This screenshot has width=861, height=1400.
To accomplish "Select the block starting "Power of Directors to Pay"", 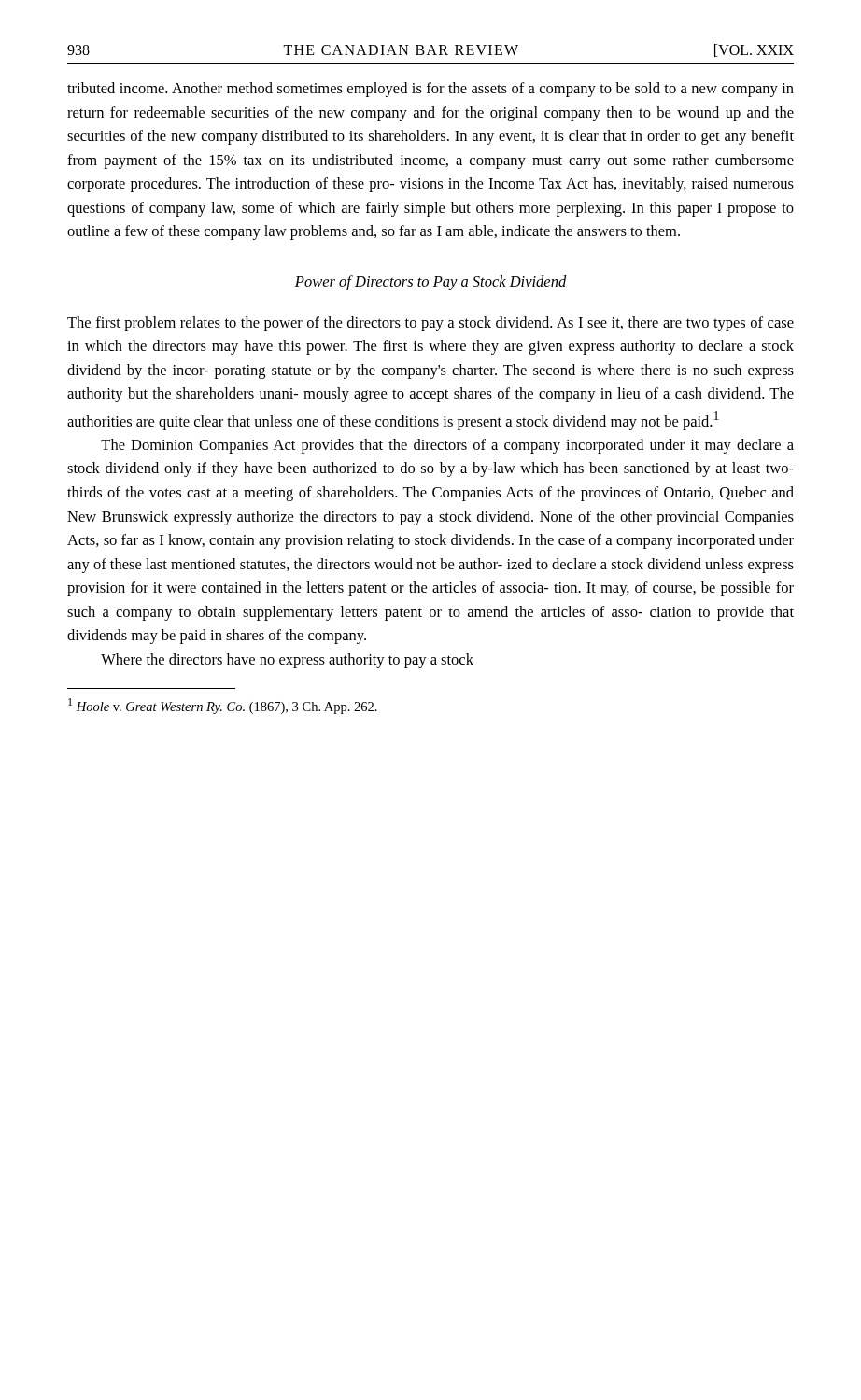I will (430, 281).
